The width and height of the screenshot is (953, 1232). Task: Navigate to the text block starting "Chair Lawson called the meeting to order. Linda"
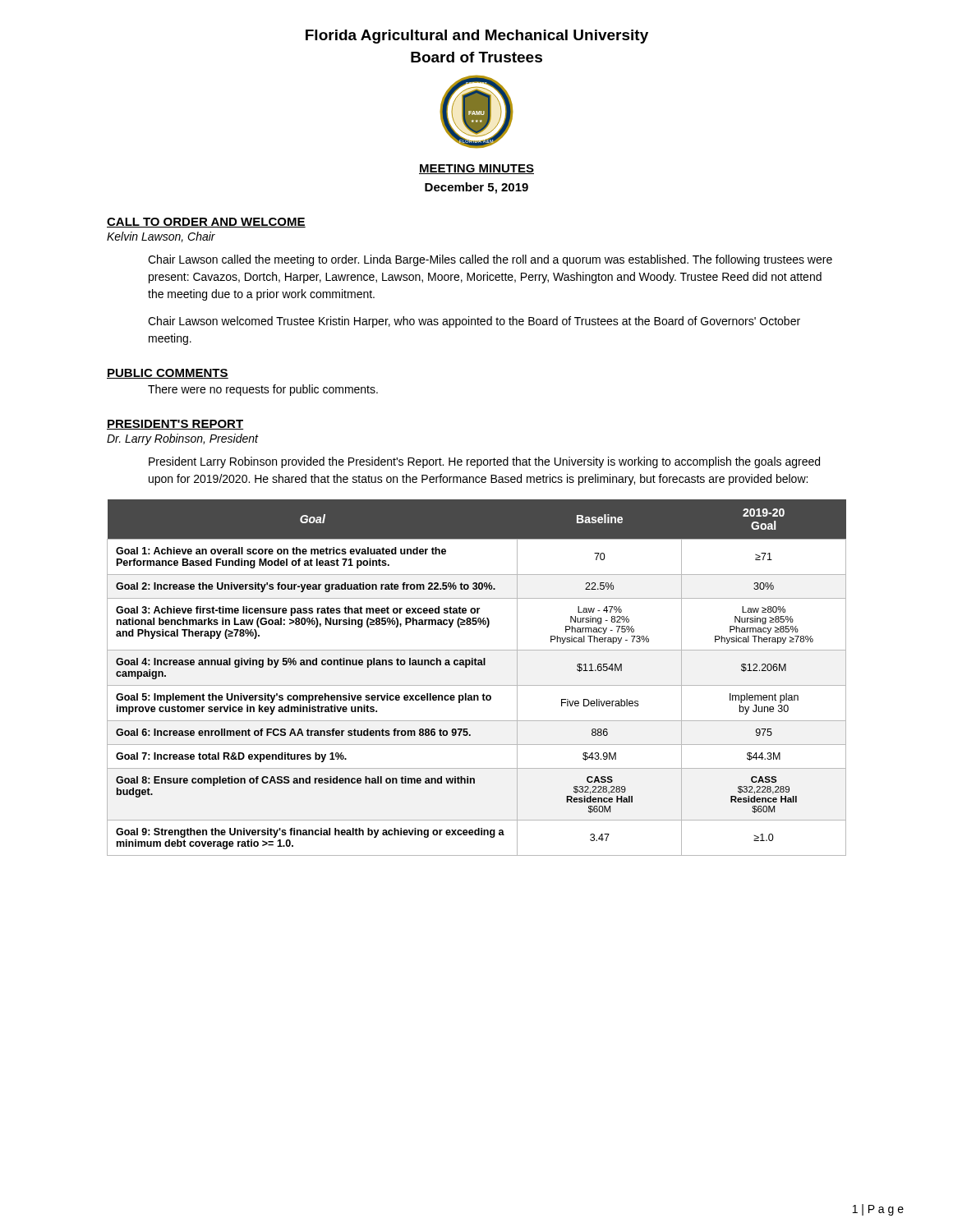(490, 277)
